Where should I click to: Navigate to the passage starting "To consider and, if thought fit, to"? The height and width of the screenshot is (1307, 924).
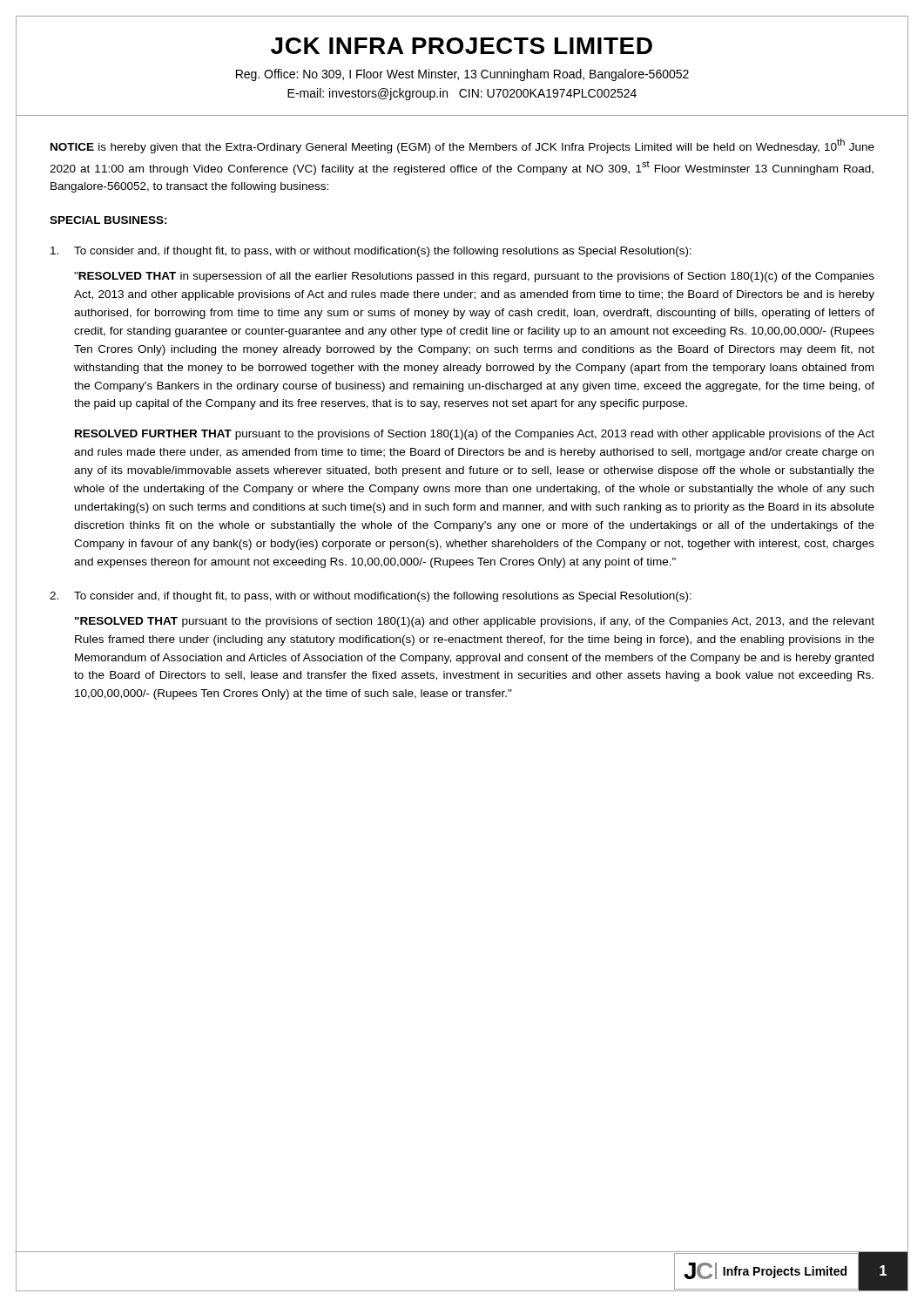[x=462, y=251]
